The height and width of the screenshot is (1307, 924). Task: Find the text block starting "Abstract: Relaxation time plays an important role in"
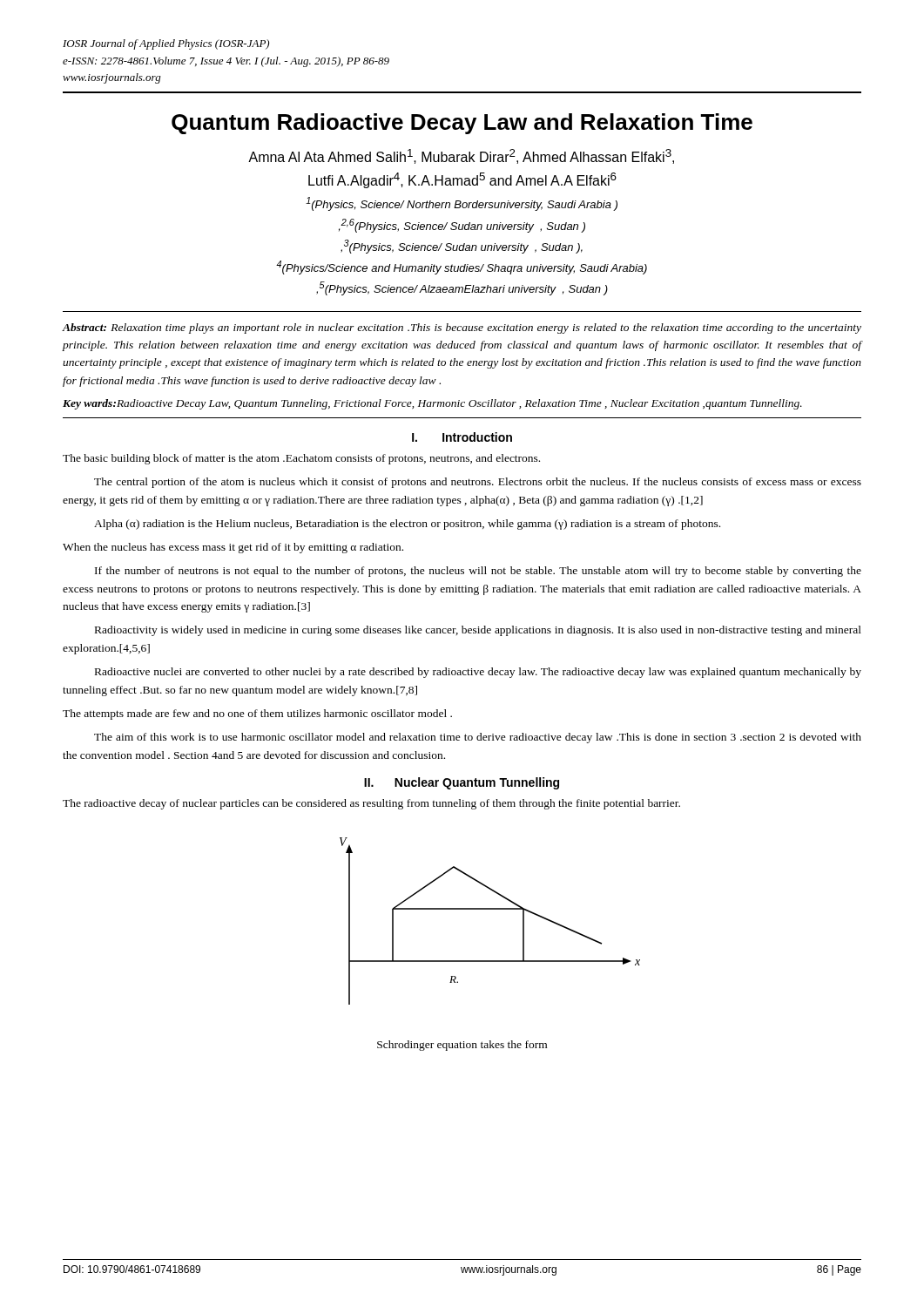(x=462, y=366)
